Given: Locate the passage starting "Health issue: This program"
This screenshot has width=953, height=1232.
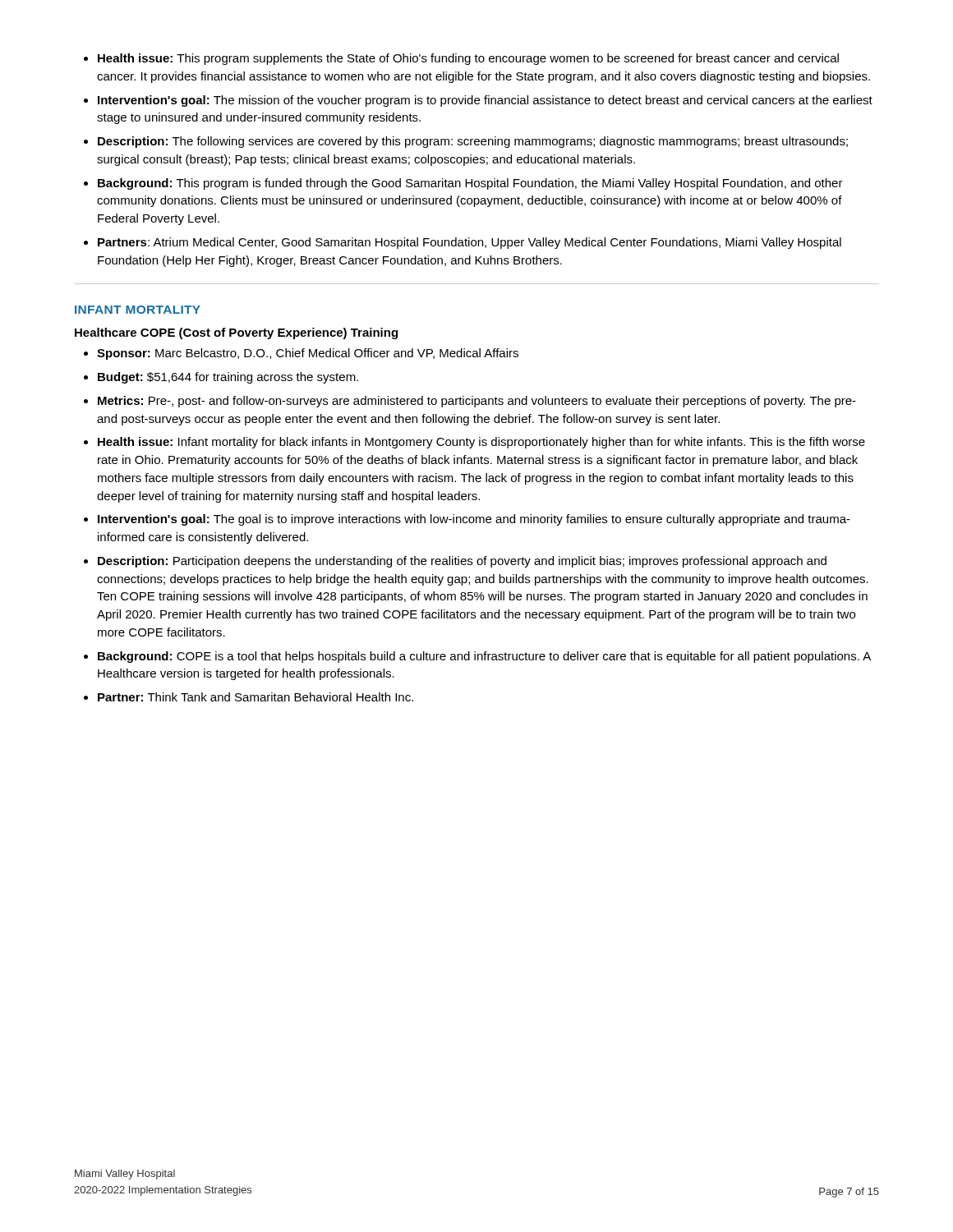Looking at the screenshot, I should (484, 67).
